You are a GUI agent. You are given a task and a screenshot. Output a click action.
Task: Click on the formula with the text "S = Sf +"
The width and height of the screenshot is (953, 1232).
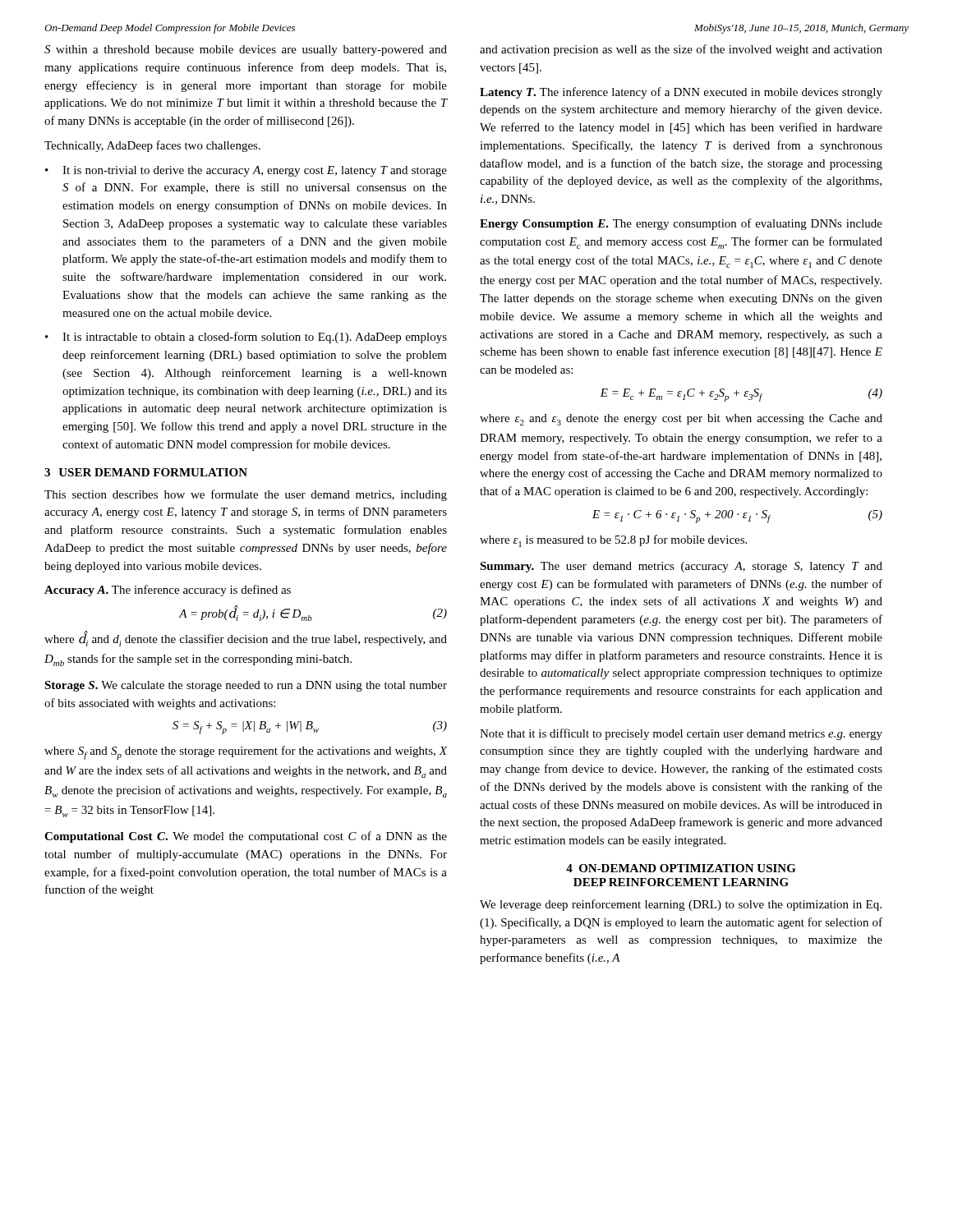310,727
